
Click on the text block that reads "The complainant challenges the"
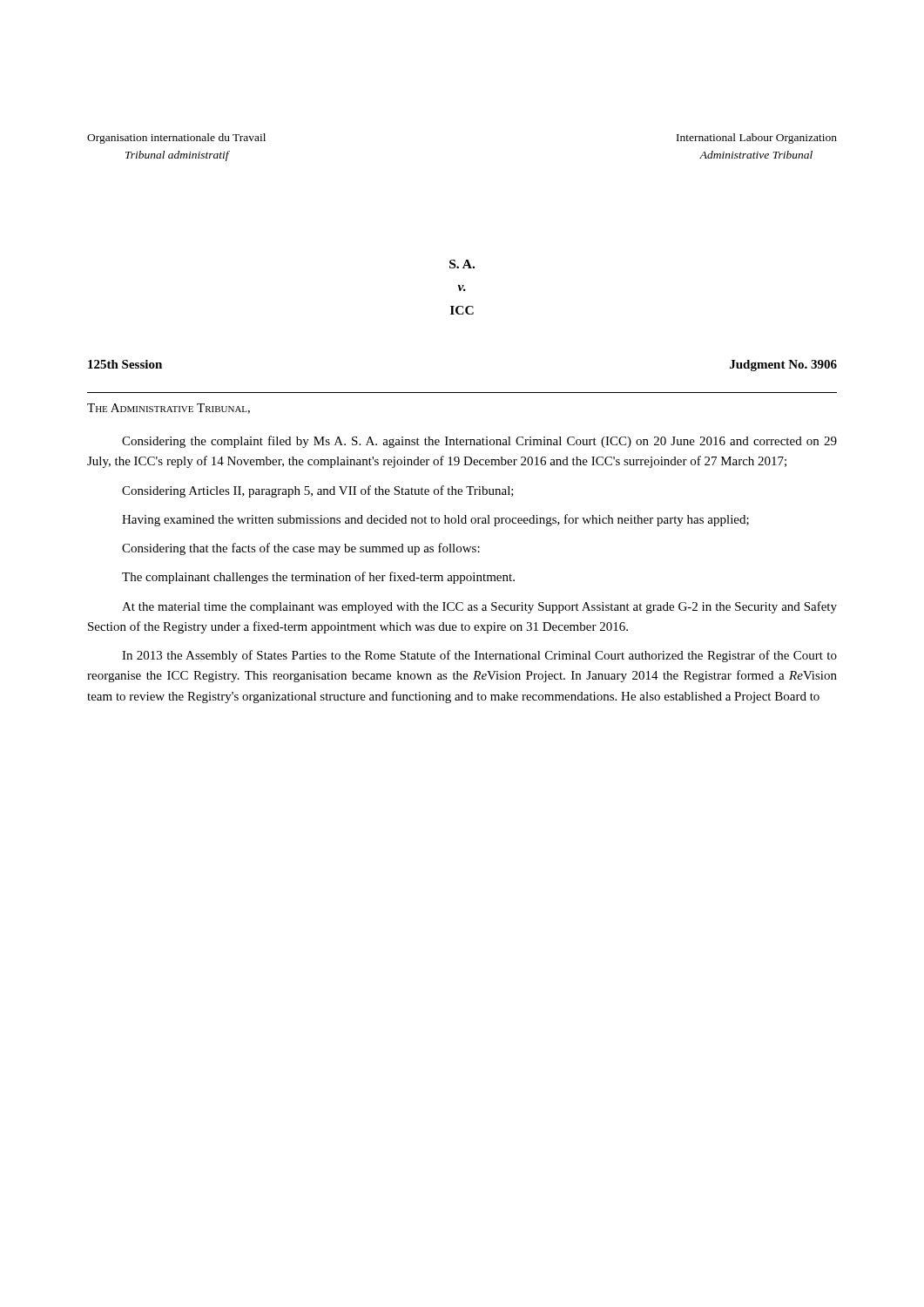(x=319, y=577)
